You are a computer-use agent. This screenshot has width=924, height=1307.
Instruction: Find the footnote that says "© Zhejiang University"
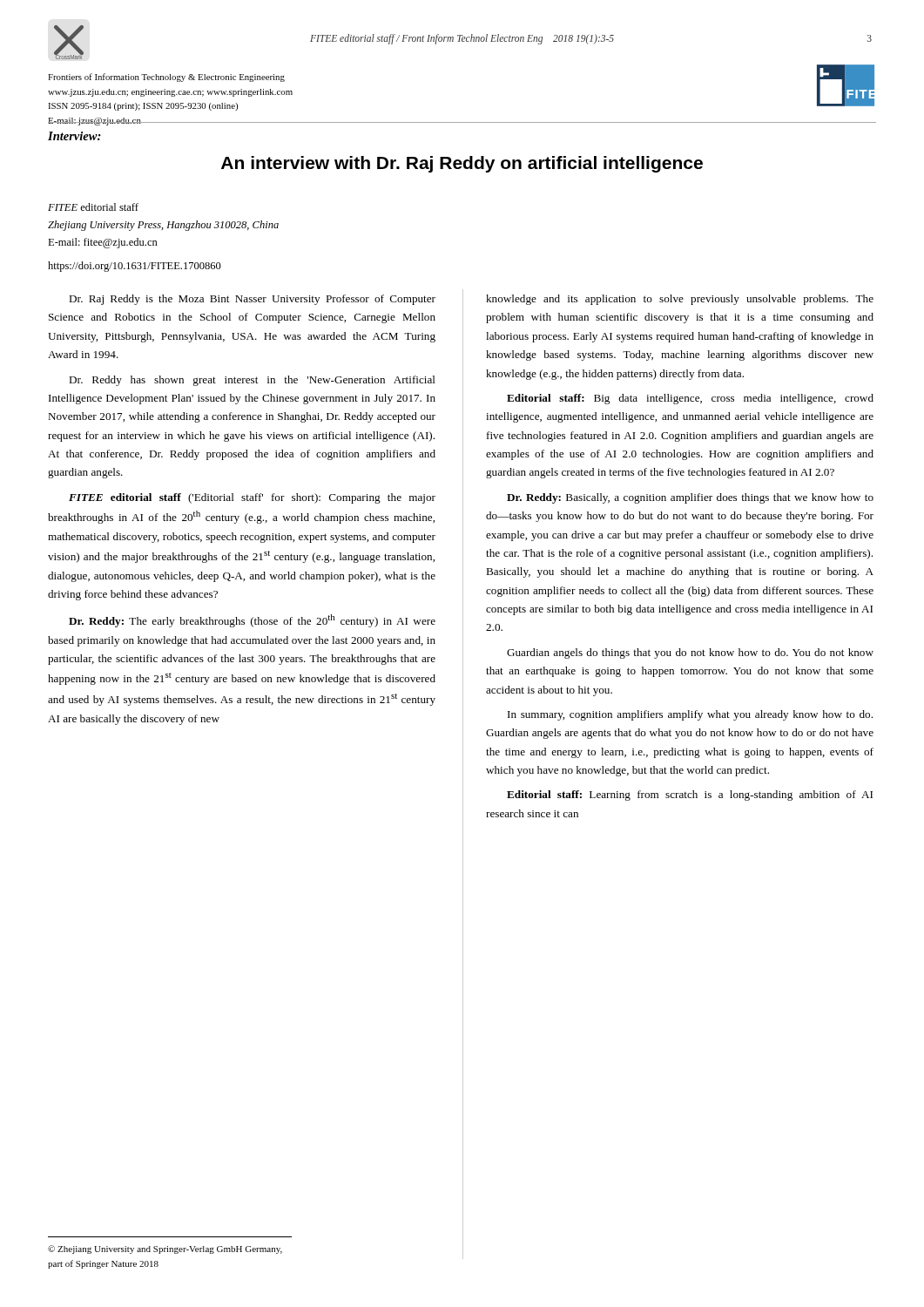(165, 1256)
